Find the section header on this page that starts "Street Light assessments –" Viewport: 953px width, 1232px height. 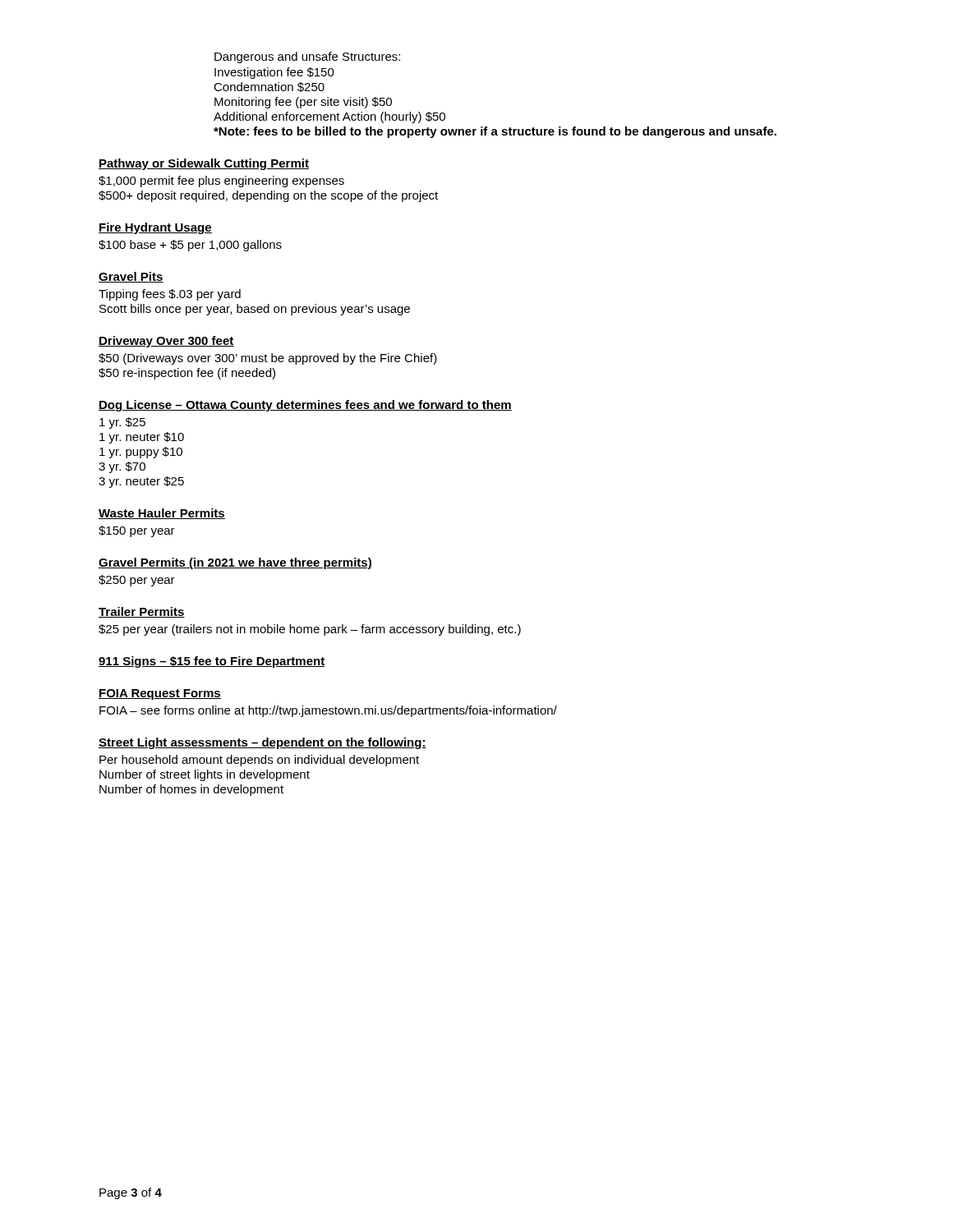coord(262,742)
